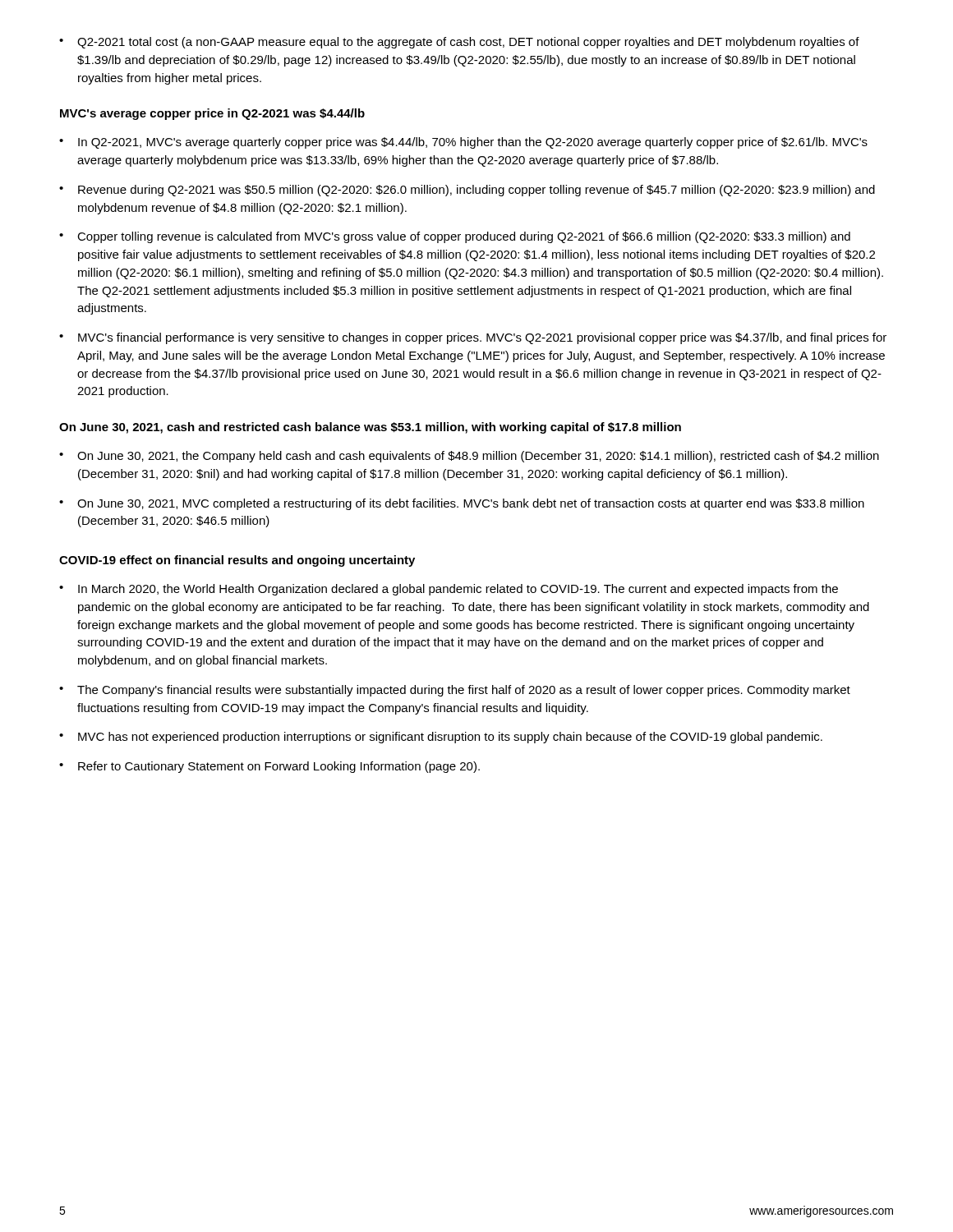Click on the region starting "COVID-19 effect on financial results and ongoing uncertainty"
Viewport: 953px width, 1232px height.
(237, 560)
